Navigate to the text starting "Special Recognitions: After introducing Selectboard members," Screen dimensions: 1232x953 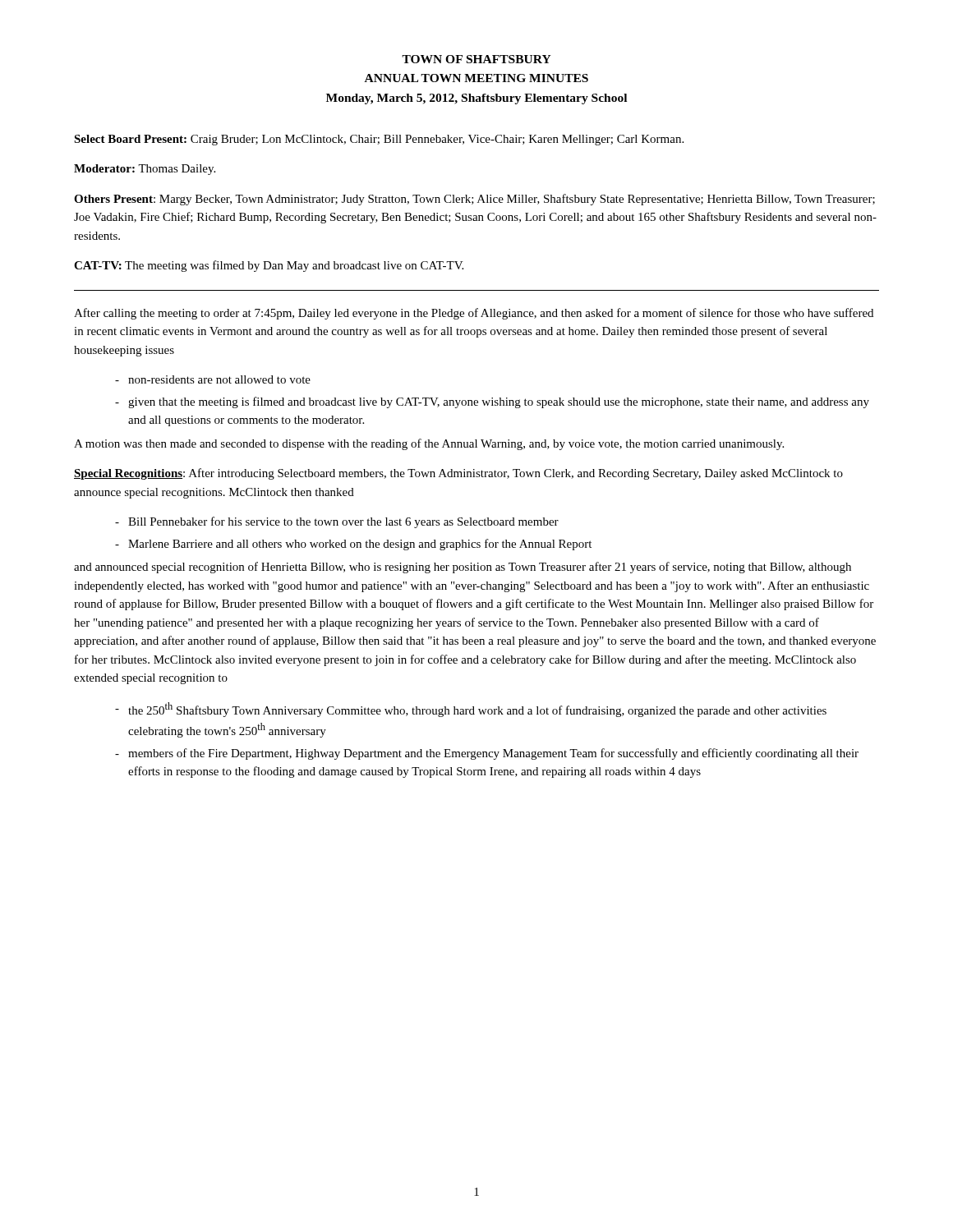coord(476,483)
